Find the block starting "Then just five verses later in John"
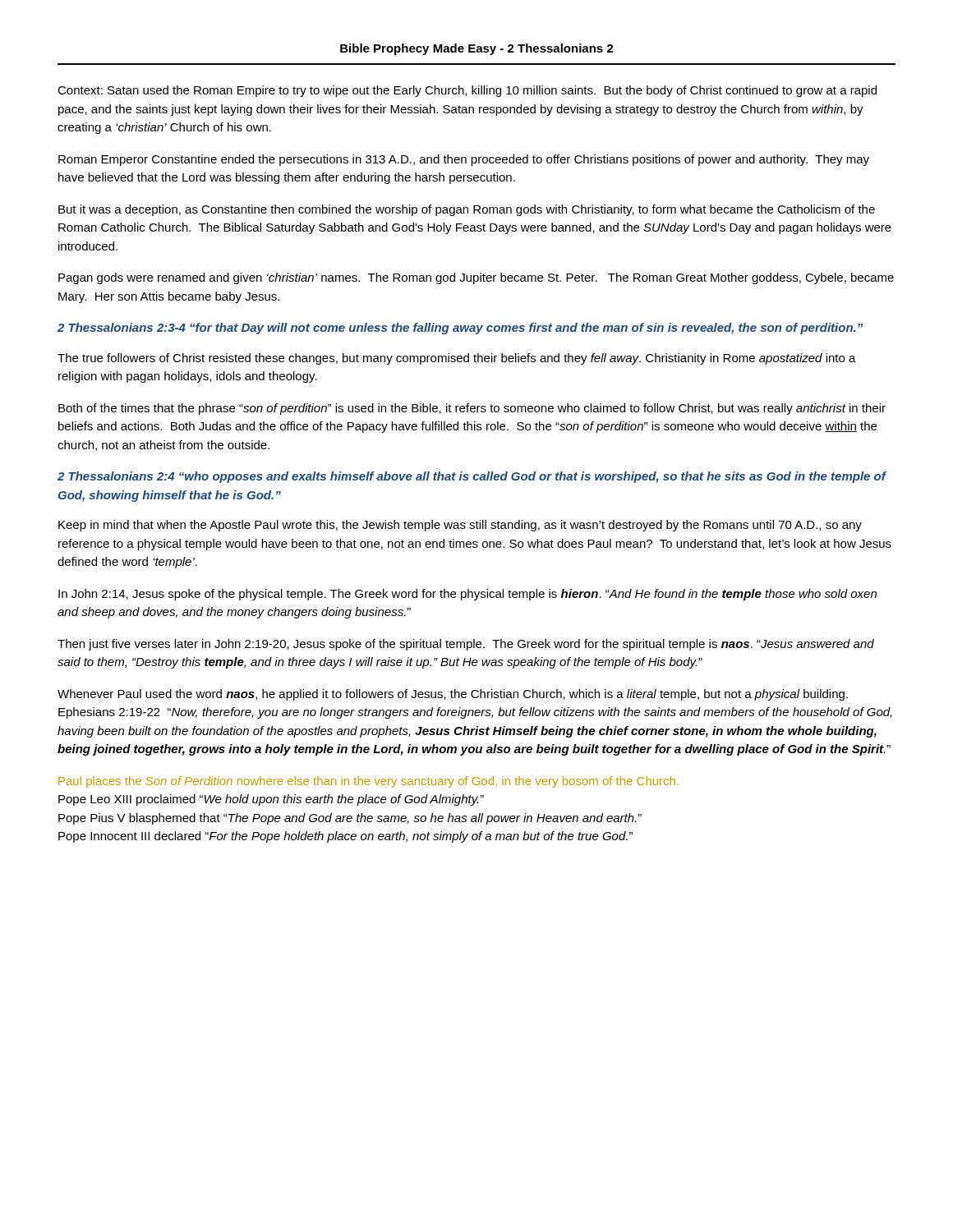 (466, 652)
